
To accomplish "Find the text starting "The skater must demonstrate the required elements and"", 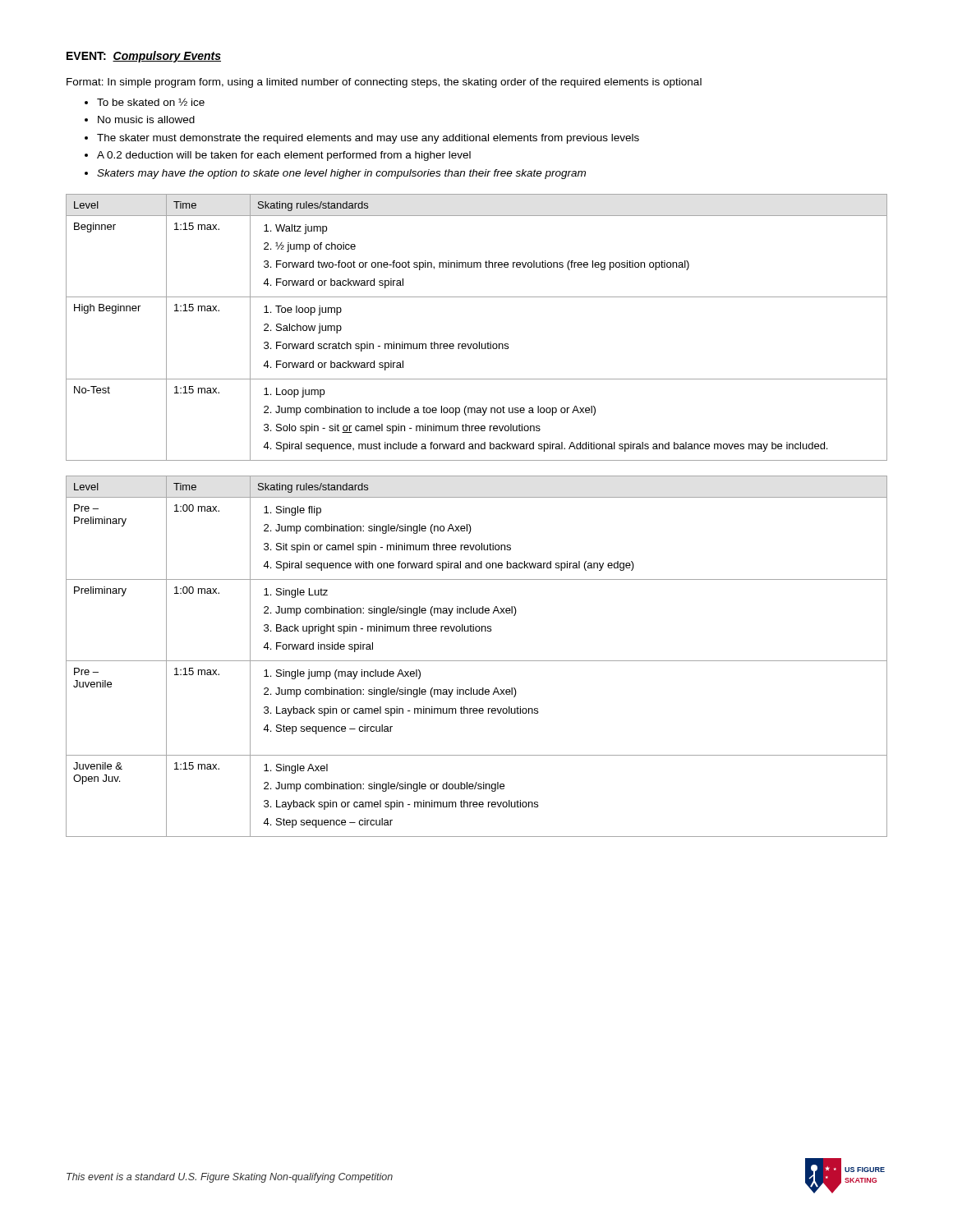I will click(x=368, y=137).
